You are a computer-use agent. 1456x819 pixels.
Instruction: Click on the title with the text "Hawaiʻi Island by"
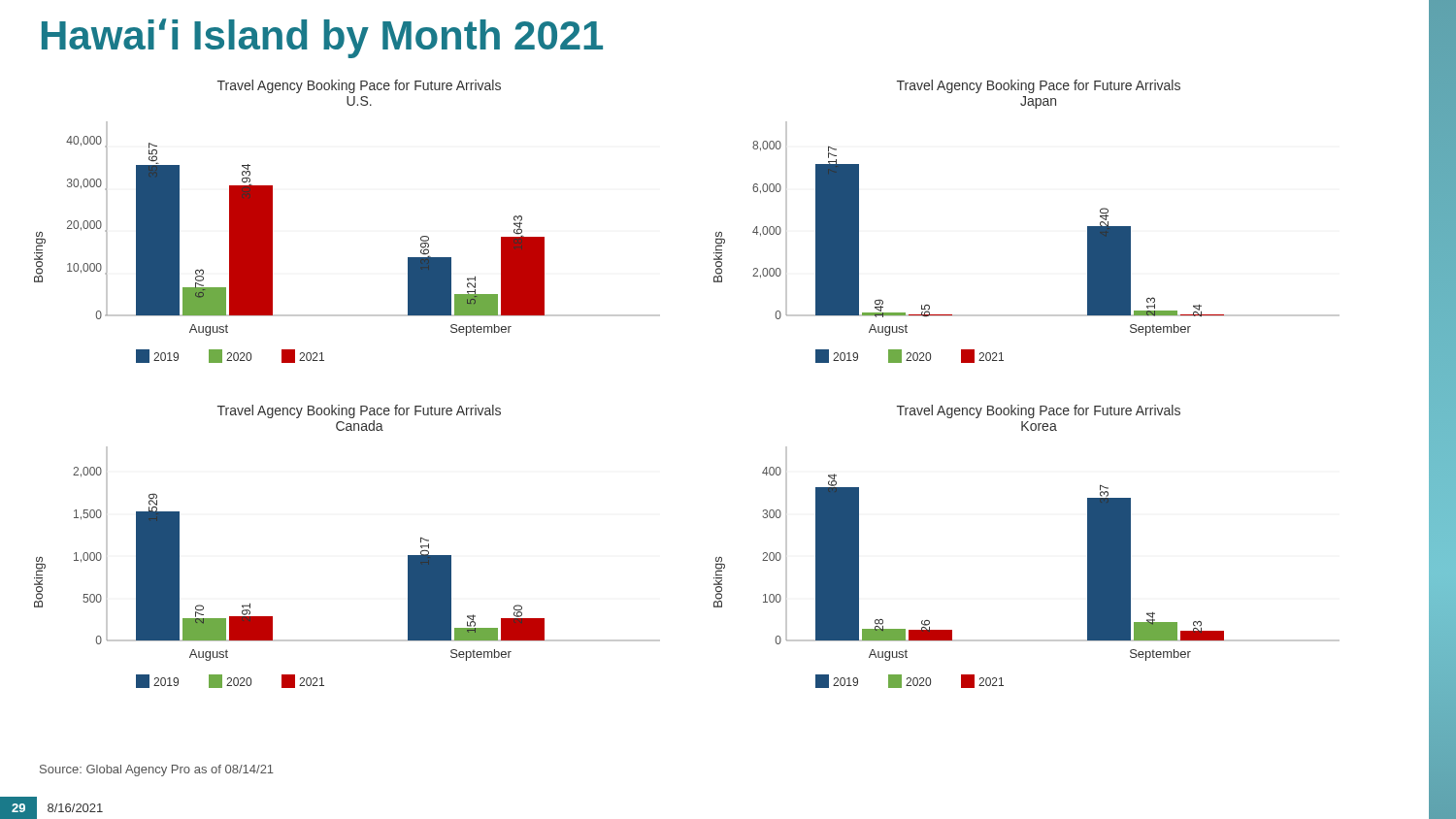322,35
